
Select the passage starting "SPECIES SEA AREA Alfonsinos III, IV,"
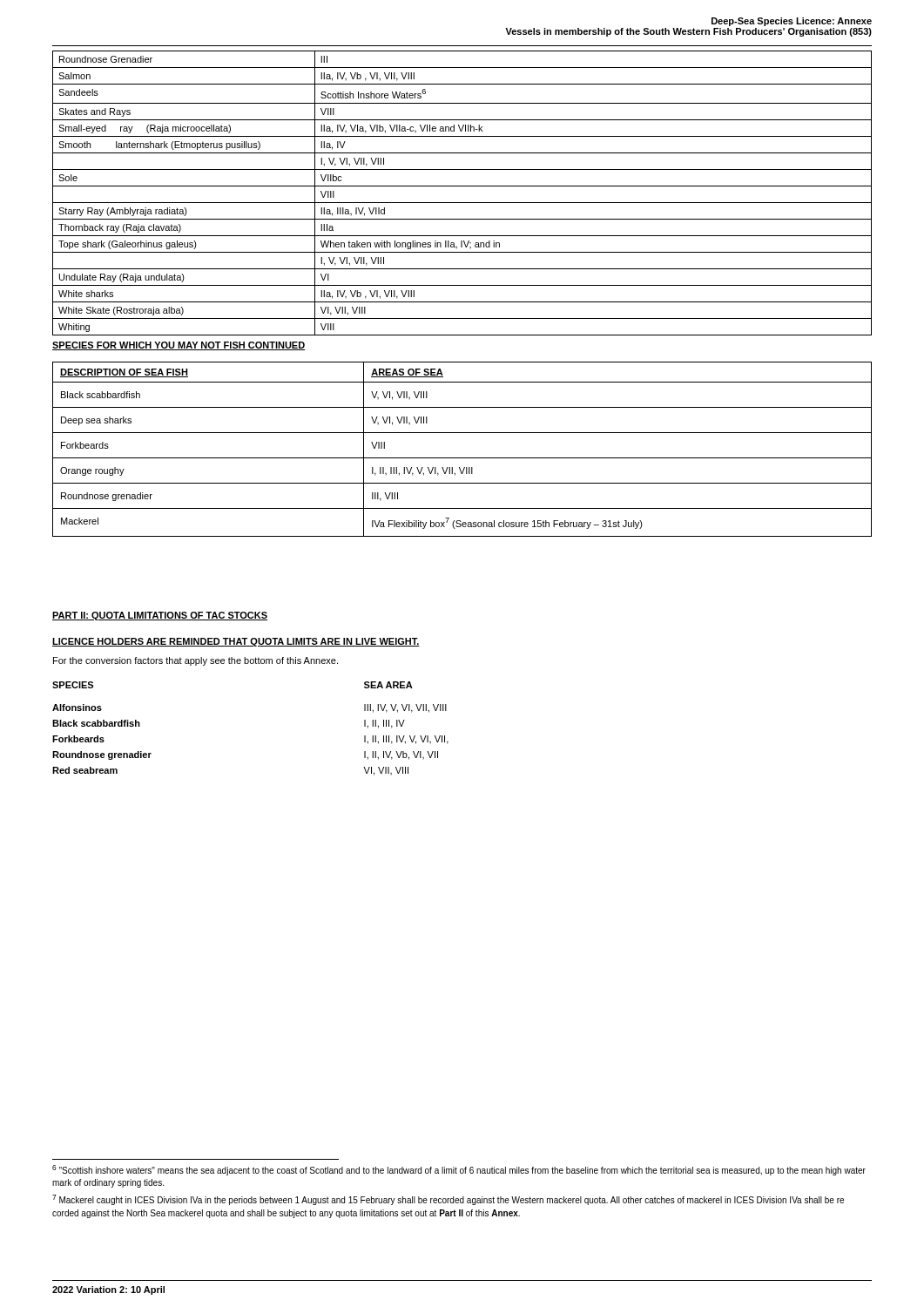(77, 684)
